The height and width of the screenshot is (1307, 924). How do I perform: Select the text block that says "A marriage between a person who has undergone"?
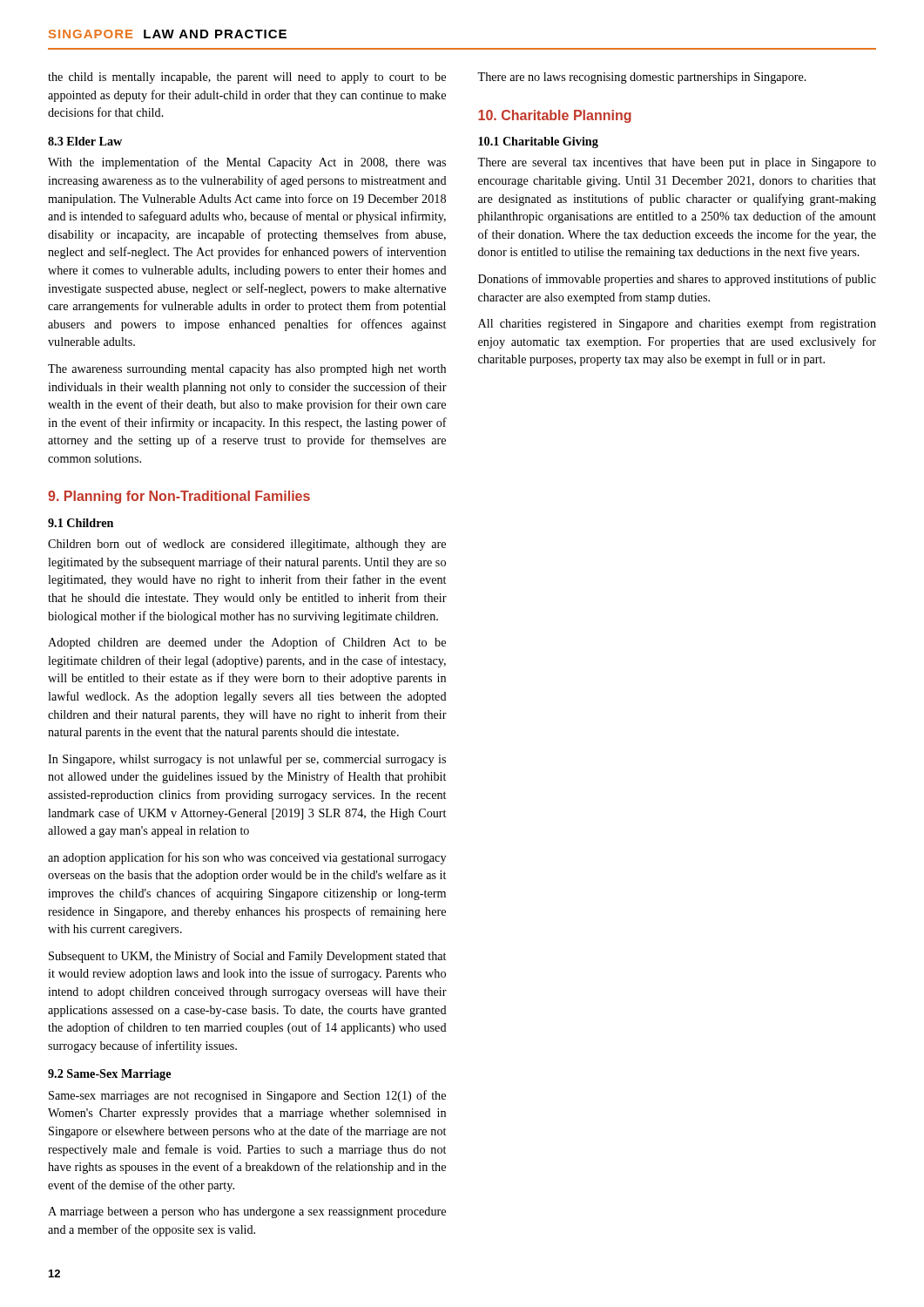point(247,1221)
